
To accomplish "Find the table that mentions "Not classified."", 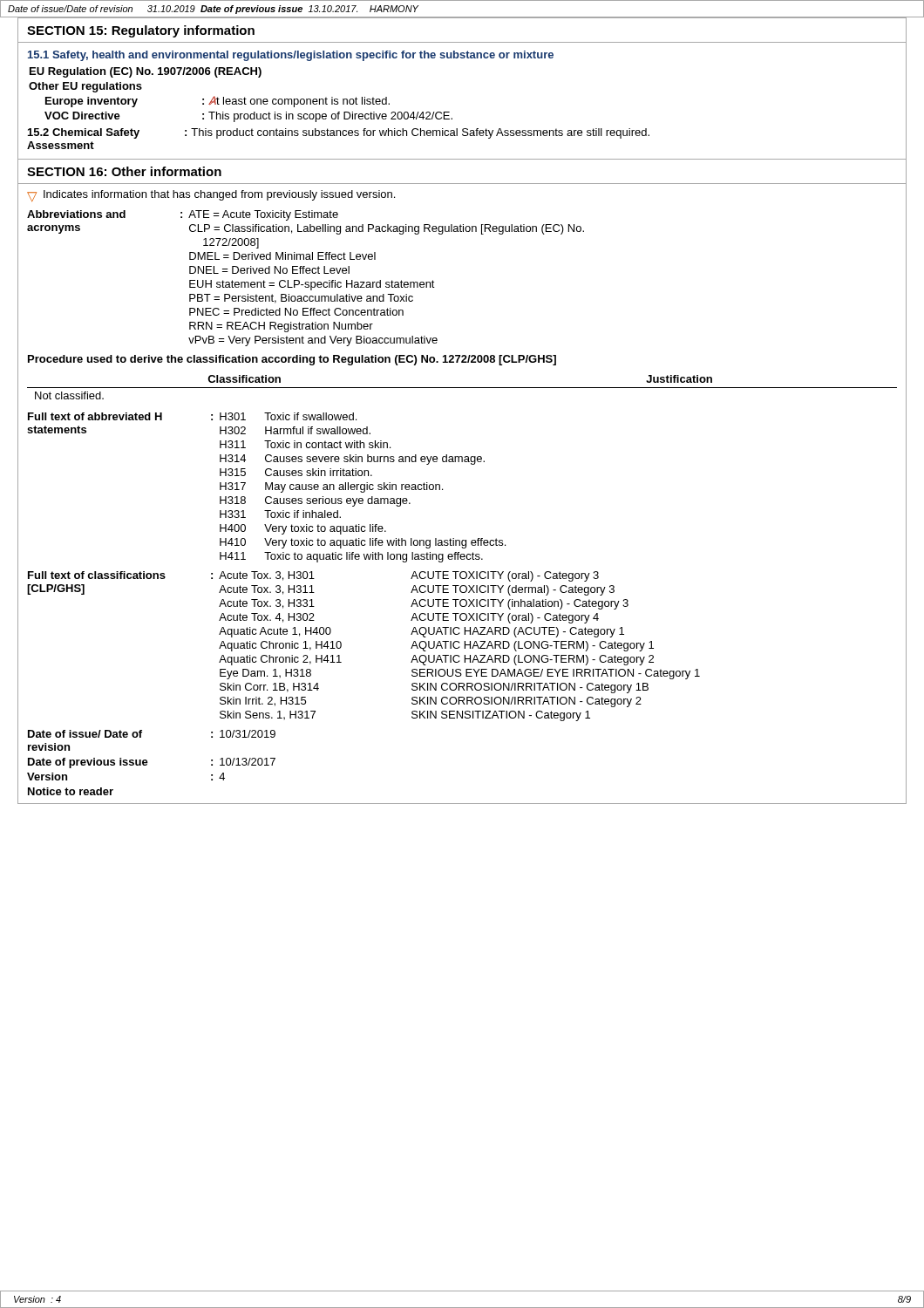I will (462, 387).
